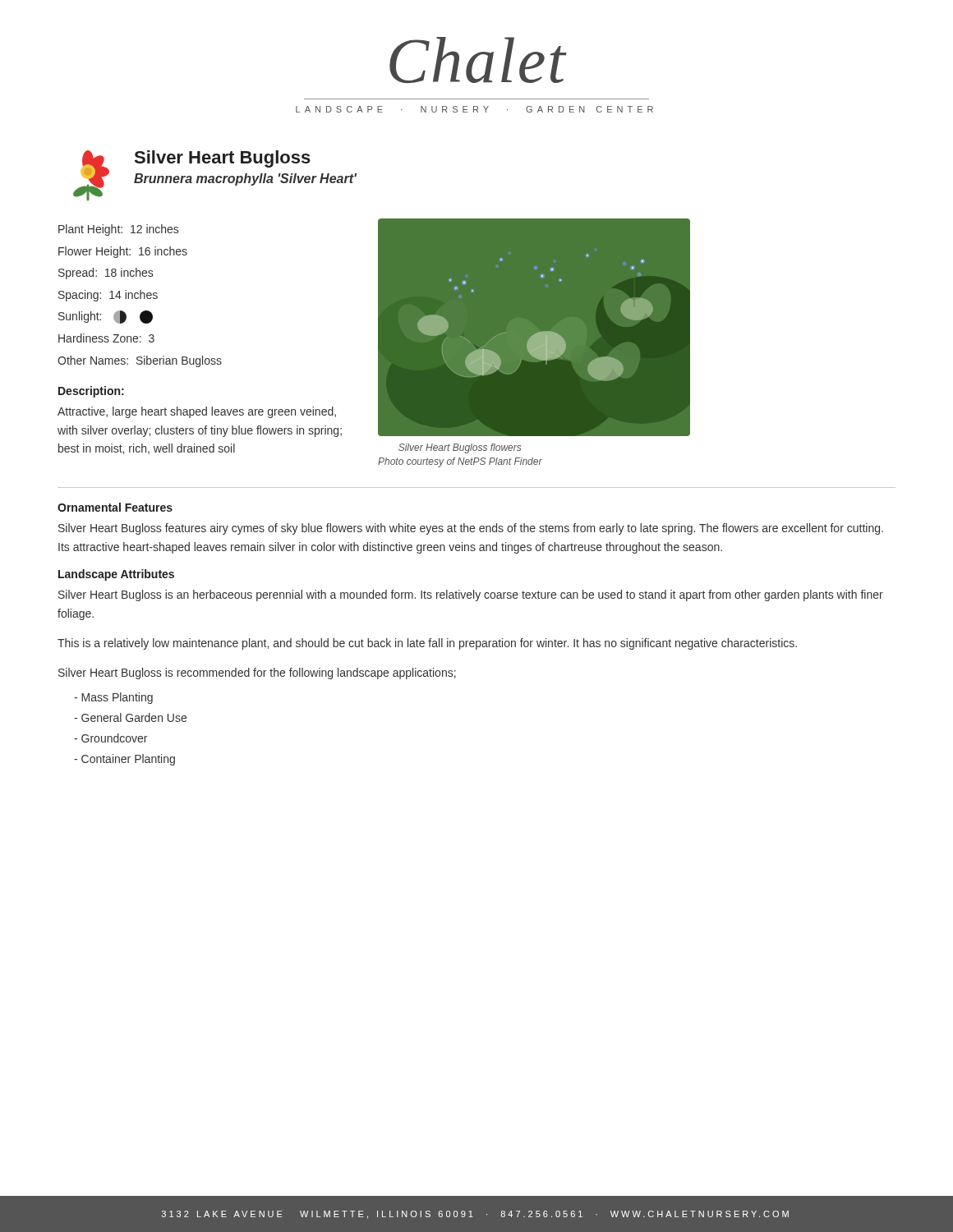Click on the photo

click(534, 327)
